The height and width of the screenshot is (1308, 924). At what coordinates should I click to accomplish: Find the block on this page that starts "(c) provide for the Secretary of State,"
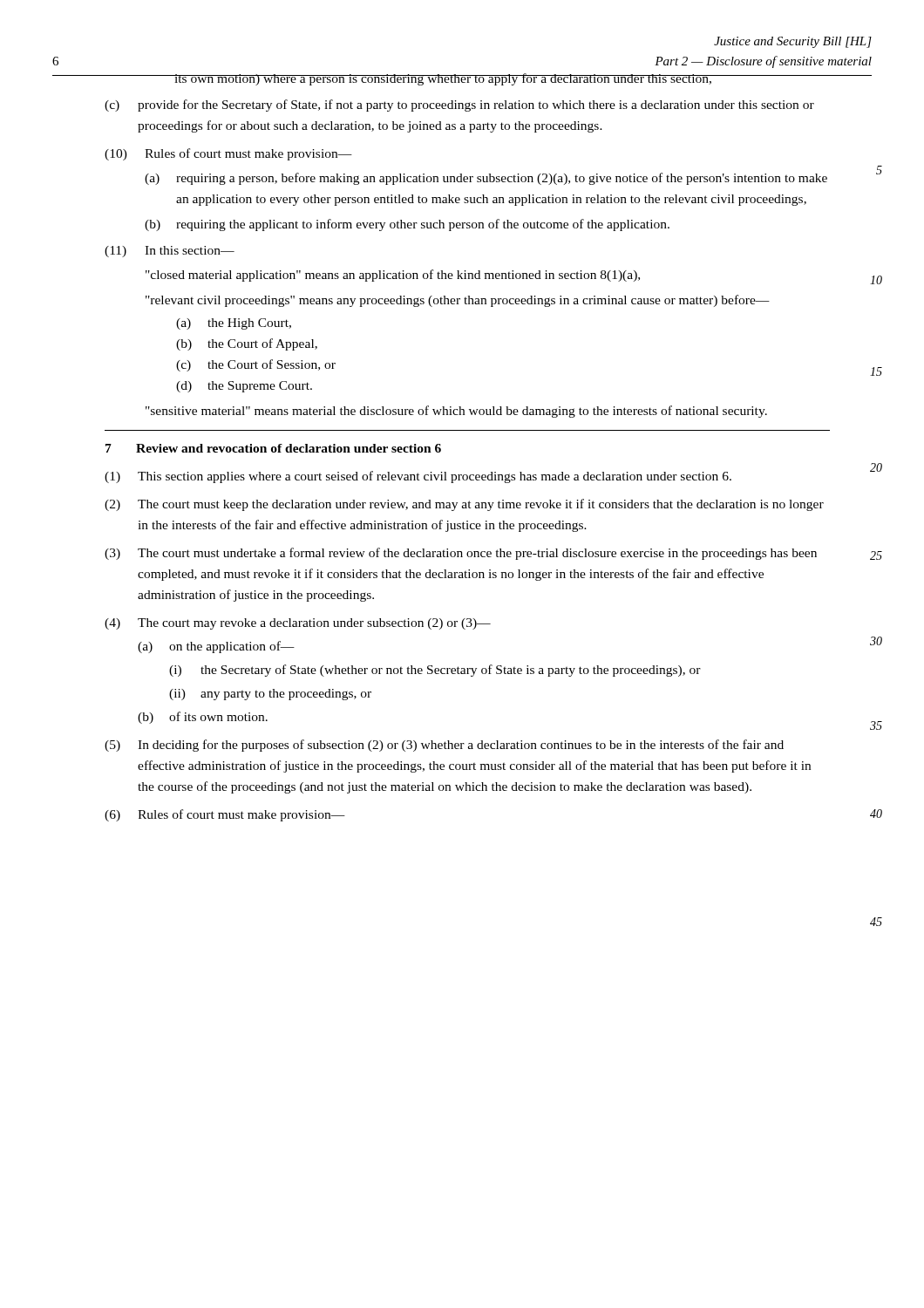(x=467, y=115)
